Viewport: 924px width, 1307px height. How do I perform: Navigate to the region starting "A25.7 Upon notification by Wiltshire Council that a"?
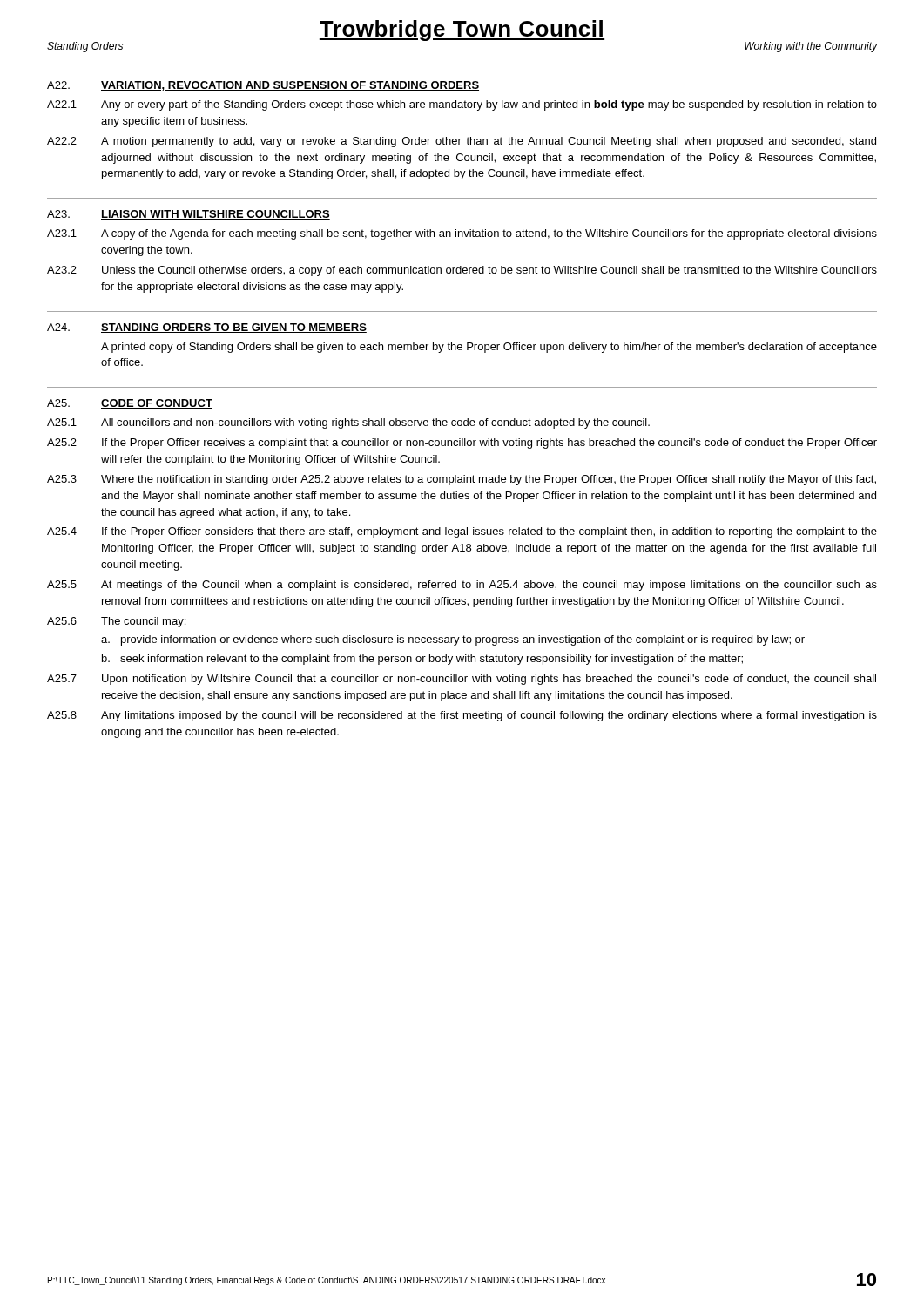click(x=462, y=687)
